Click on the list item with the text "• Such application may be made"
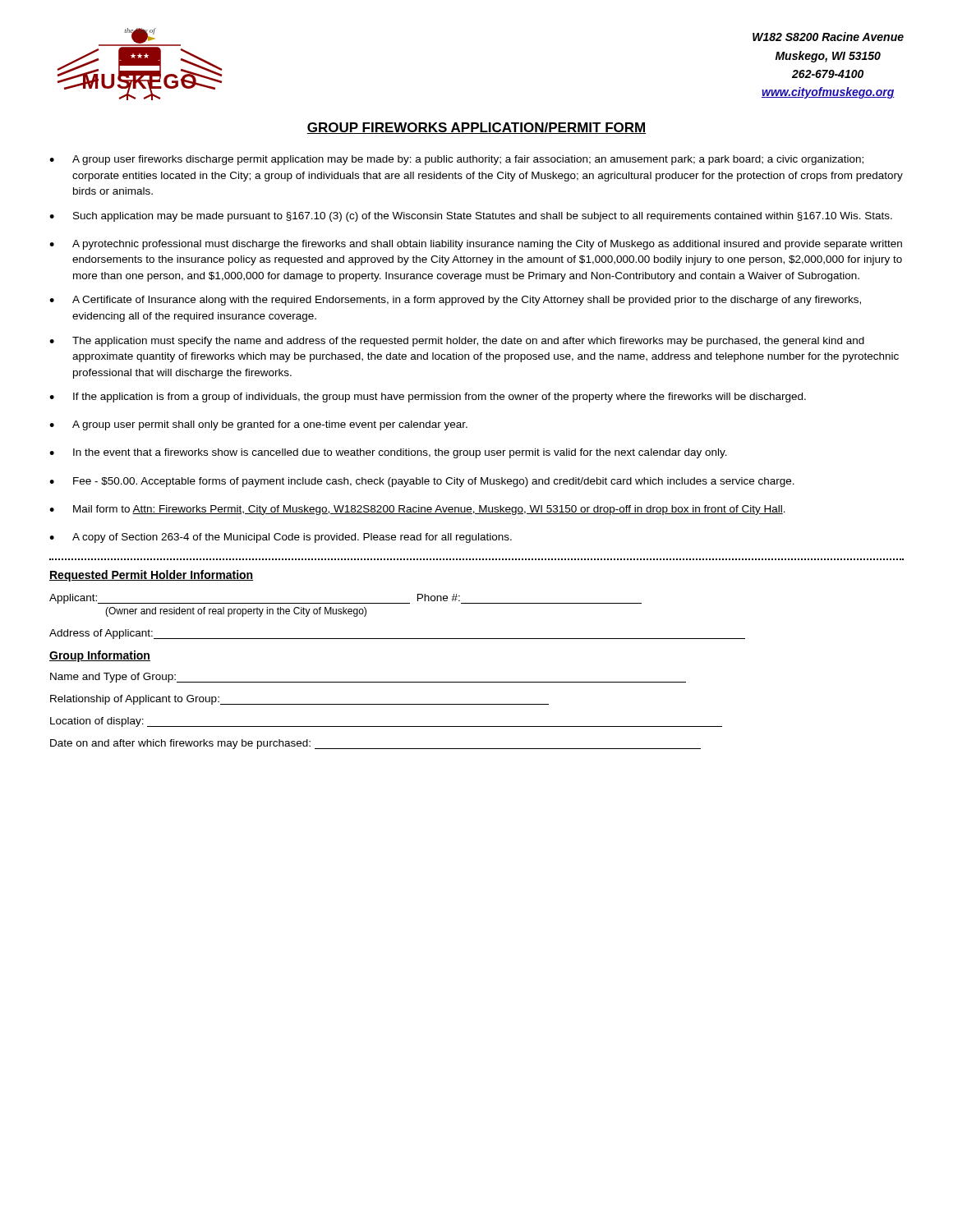 click(476, 217)
